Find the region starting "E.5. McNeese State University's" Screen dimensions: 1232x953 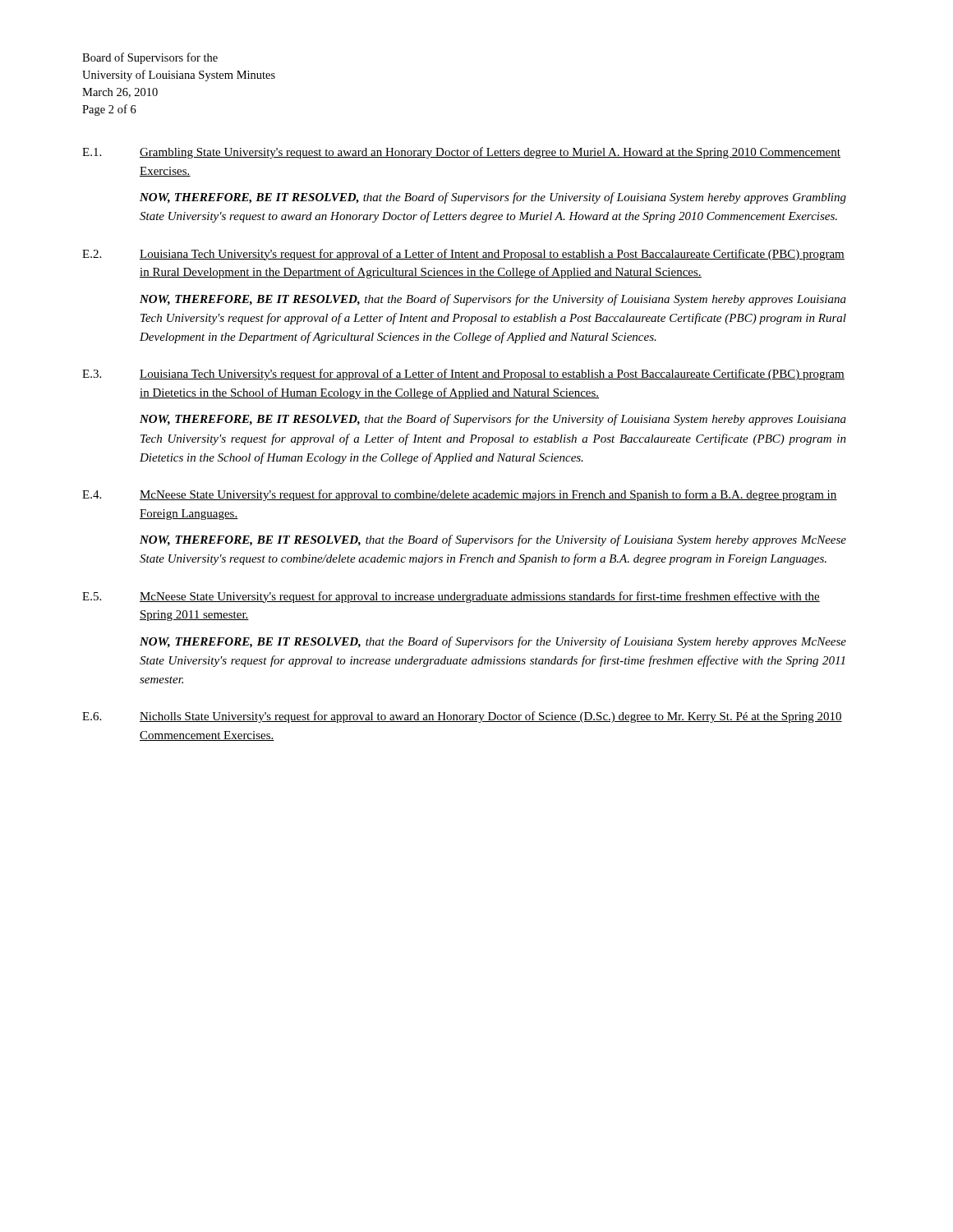click(x=464, y=638)
